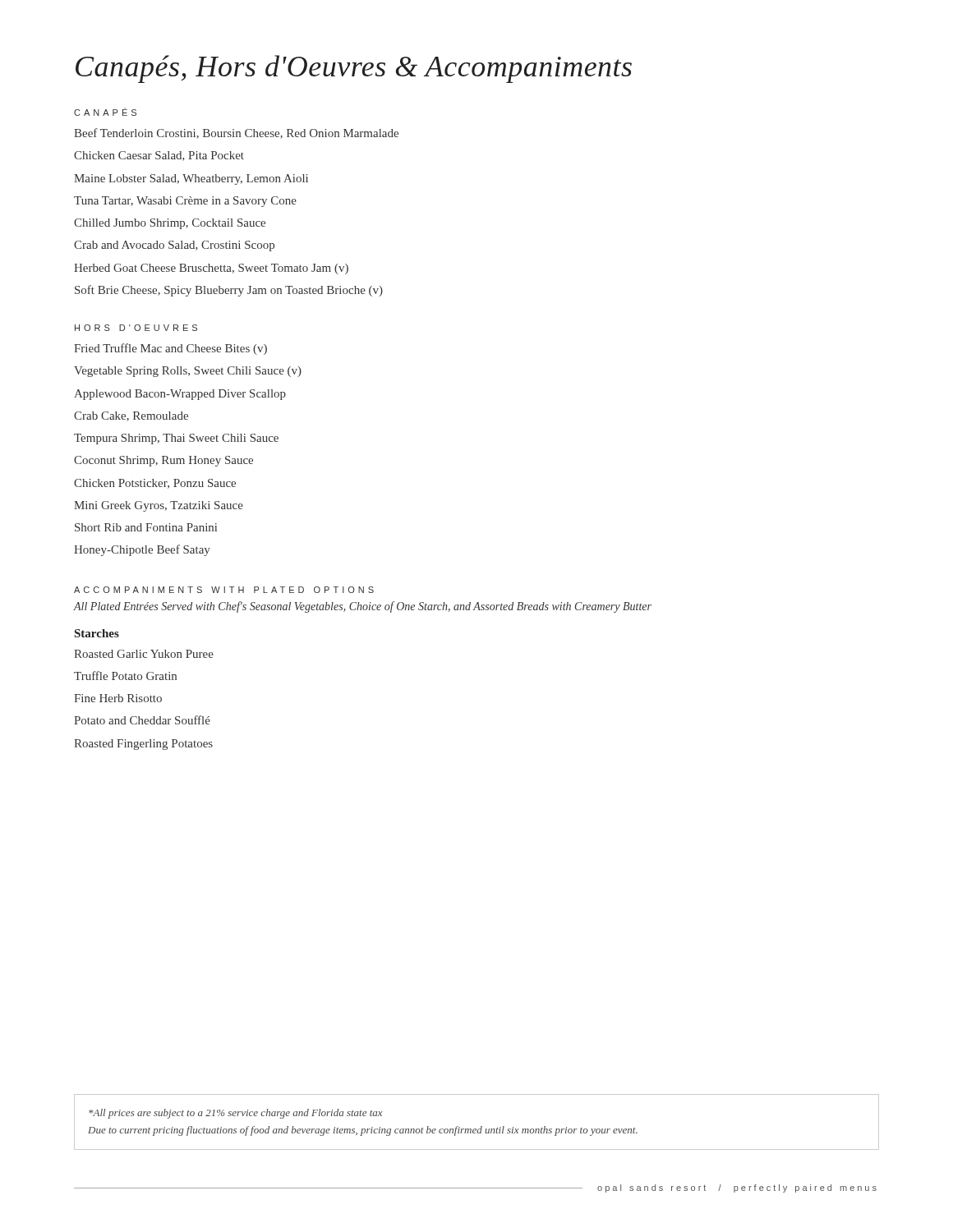Find the element starting "Herbed Goat Cheese Bruschetta,"

211,269
